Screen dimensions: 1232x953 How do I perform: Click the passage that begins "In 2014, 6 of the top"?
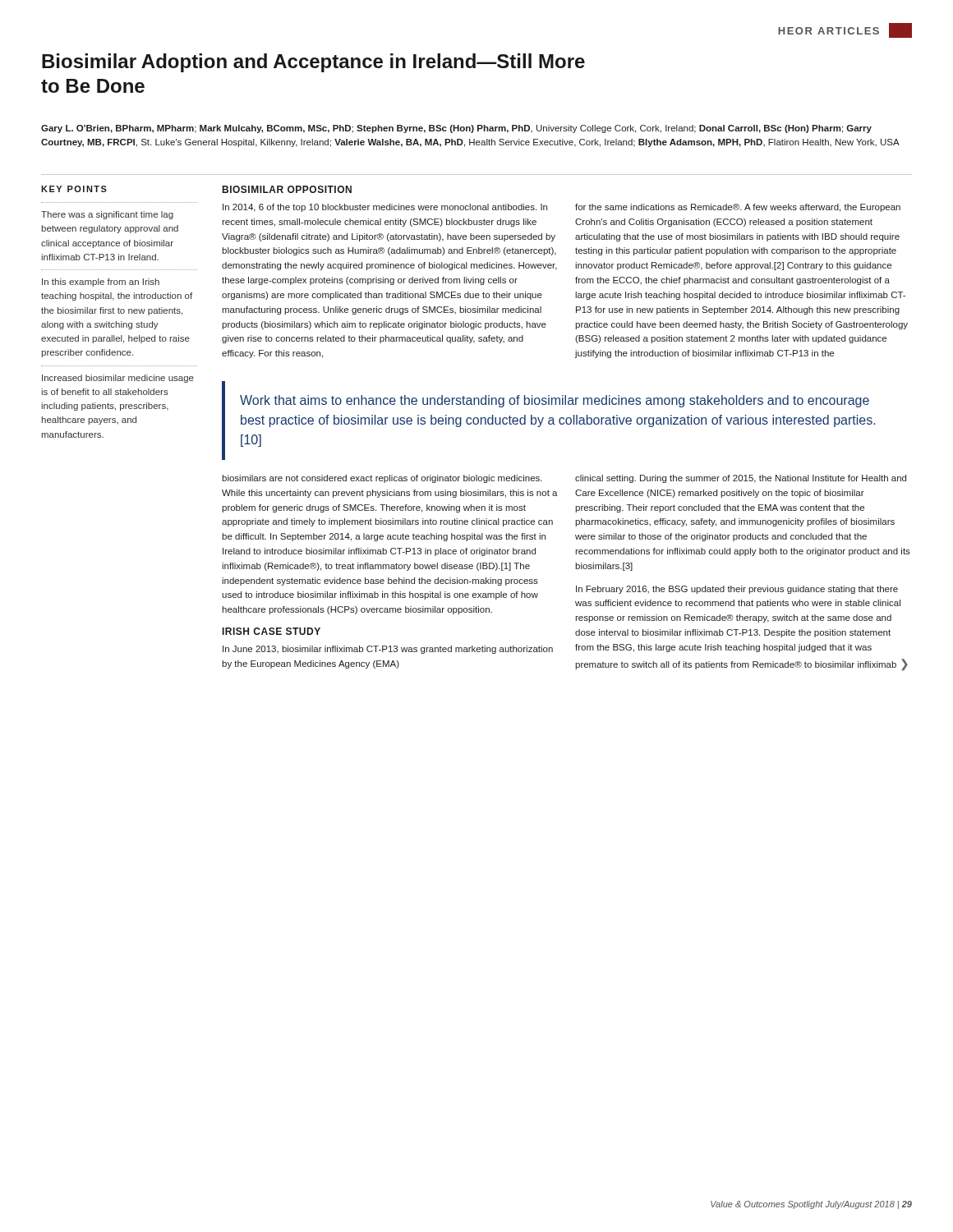pos(390,280)
